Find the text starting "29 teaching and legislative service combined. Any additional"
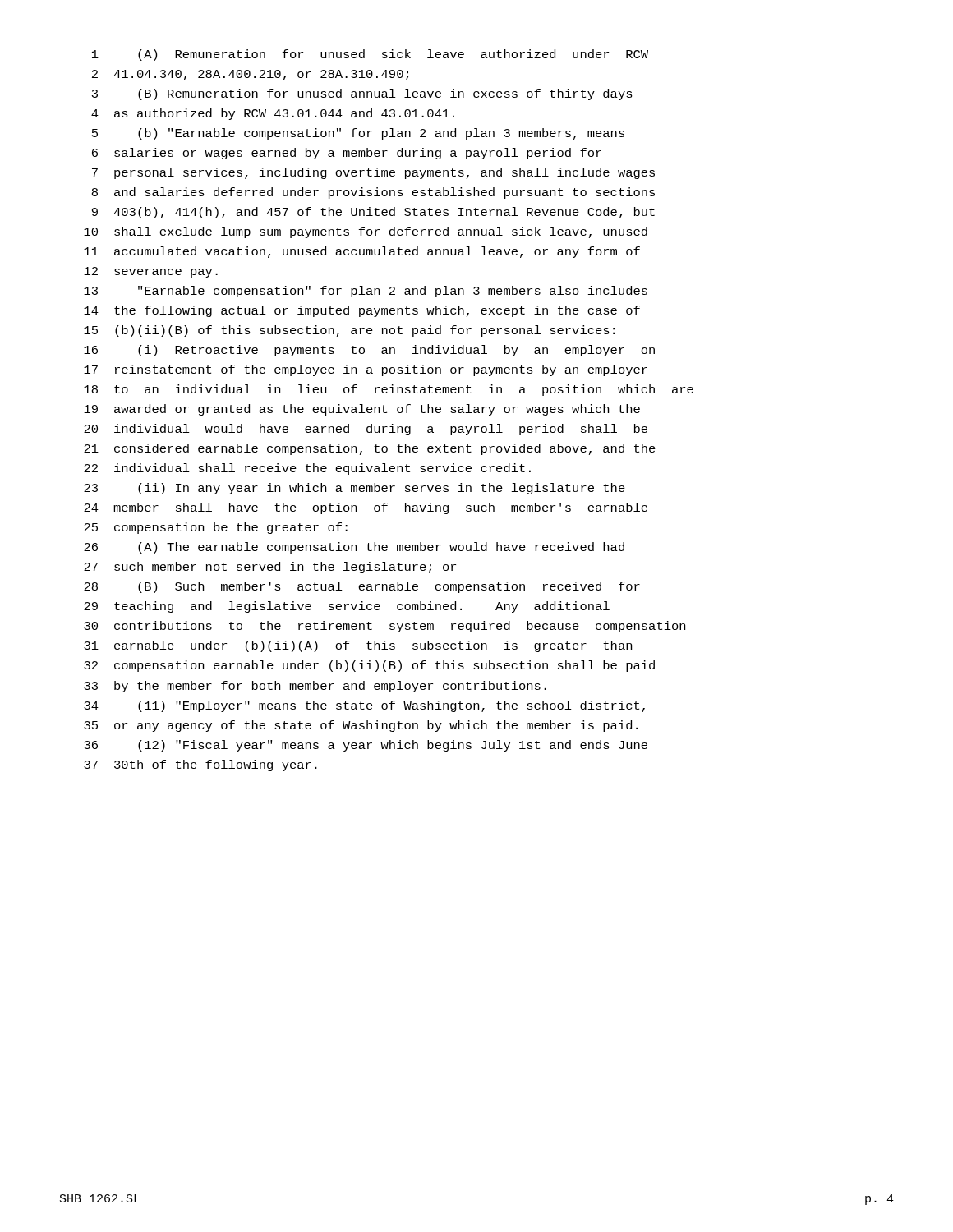The image size is (953, 1232). [347, 607]
